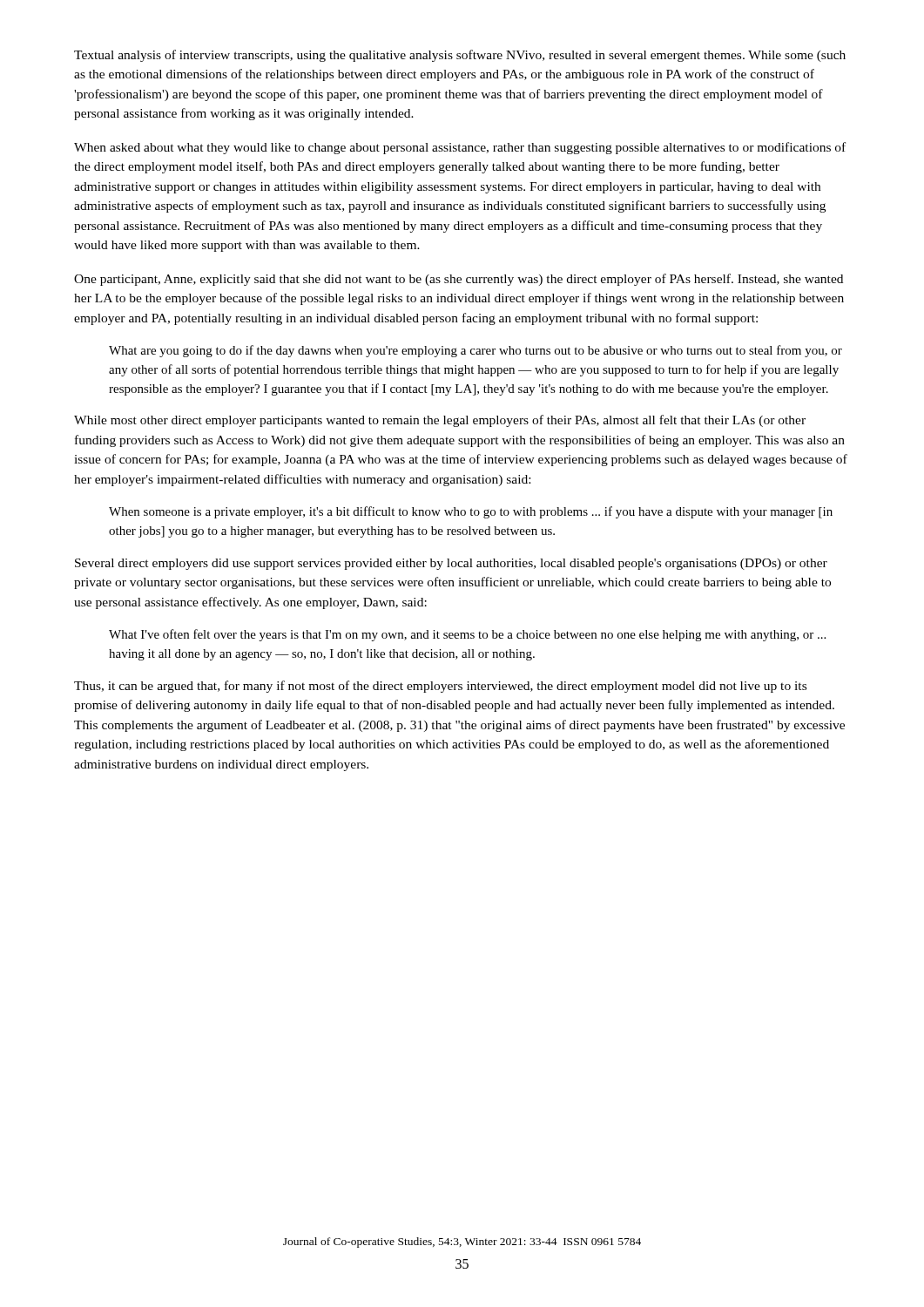Find the text block containing "Several direct employers did"

[453, 582]
